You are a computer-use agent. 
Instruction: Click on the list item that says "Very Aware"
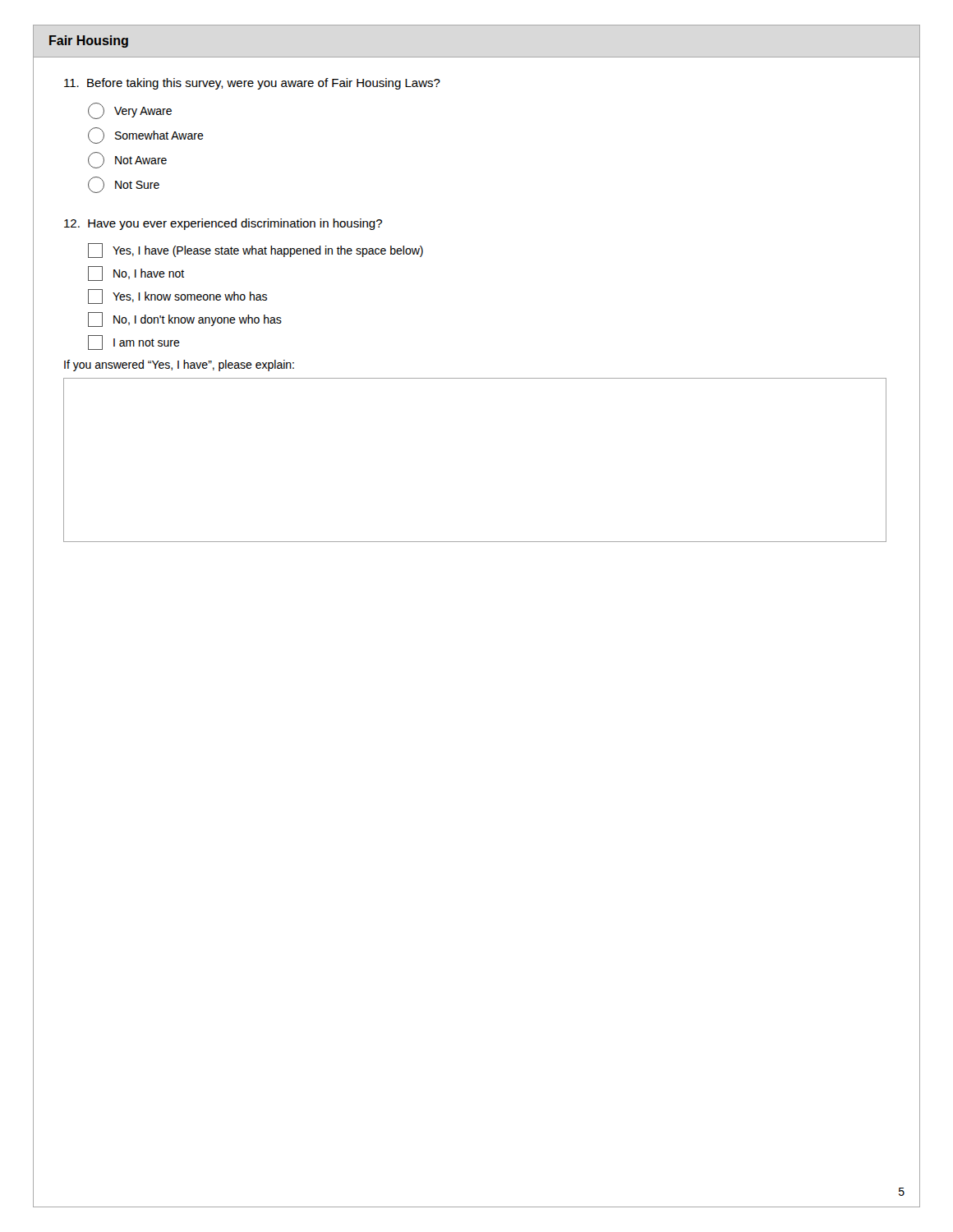pyautogui.click(x=130, y=111)
